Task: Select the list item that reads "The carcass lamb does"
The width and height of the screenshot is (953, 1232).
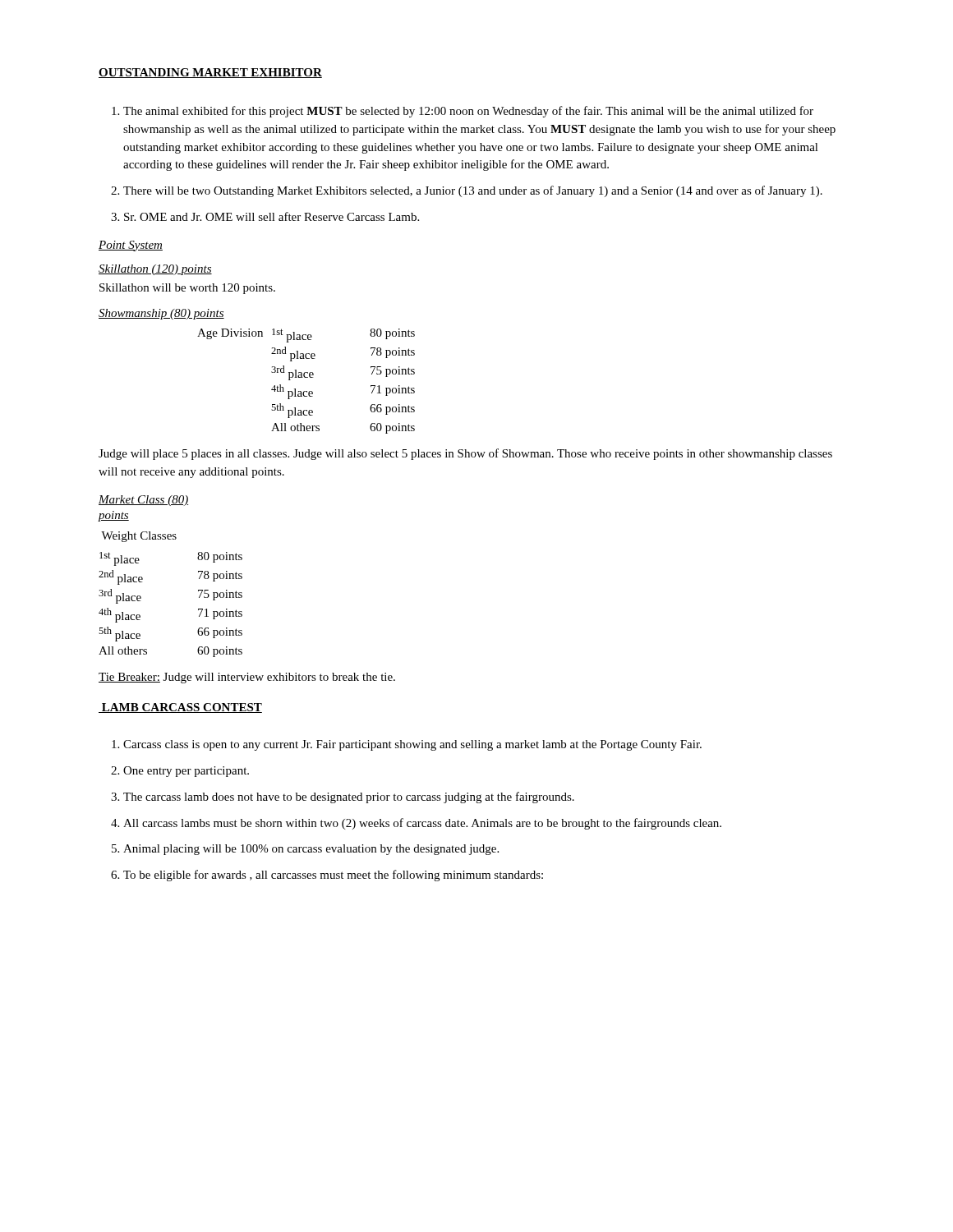Action: 476,797
